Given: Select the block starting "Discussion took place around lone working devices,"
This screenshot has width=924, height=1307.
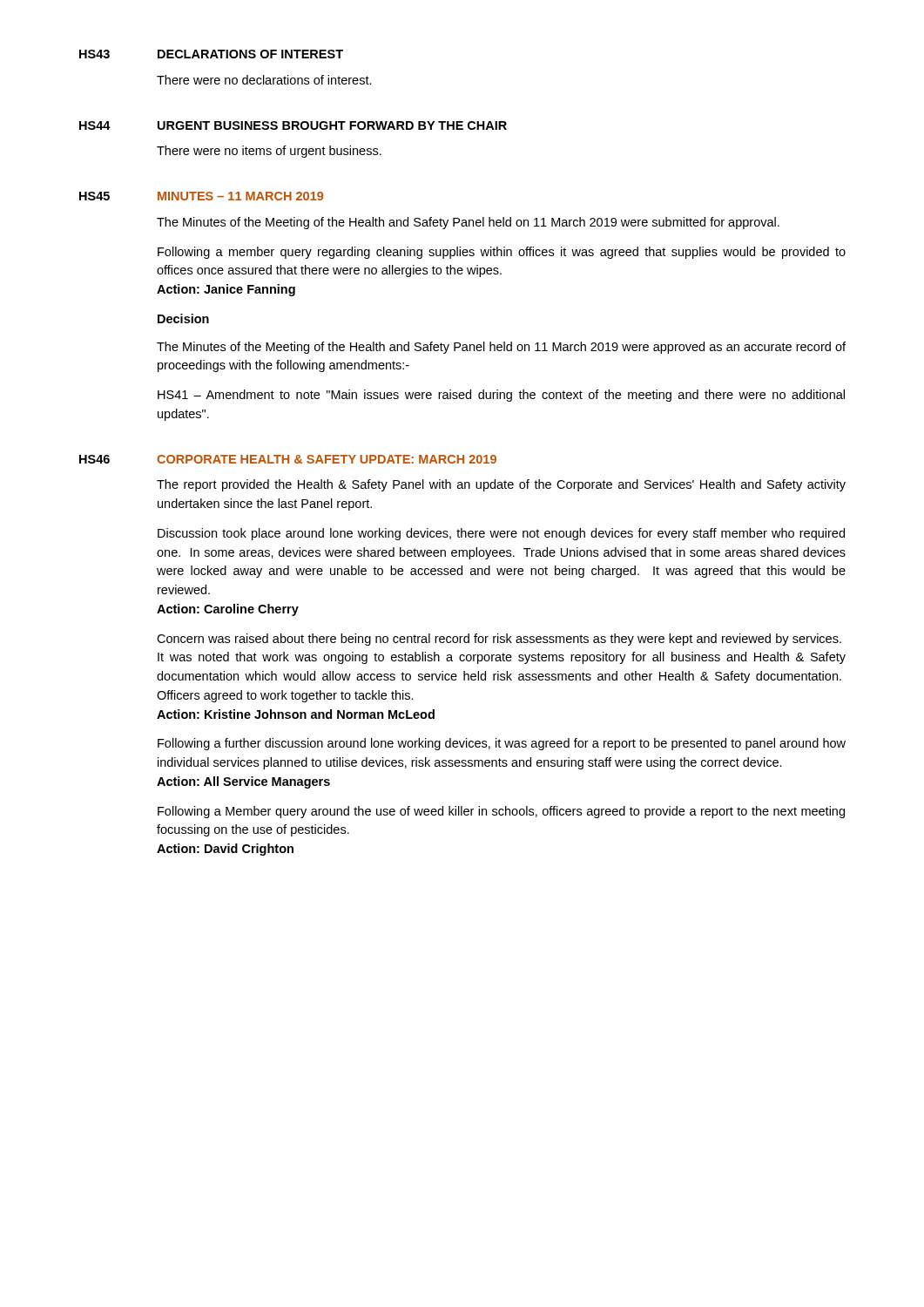Looking at the screenshot, I should [x=501, y=571].
